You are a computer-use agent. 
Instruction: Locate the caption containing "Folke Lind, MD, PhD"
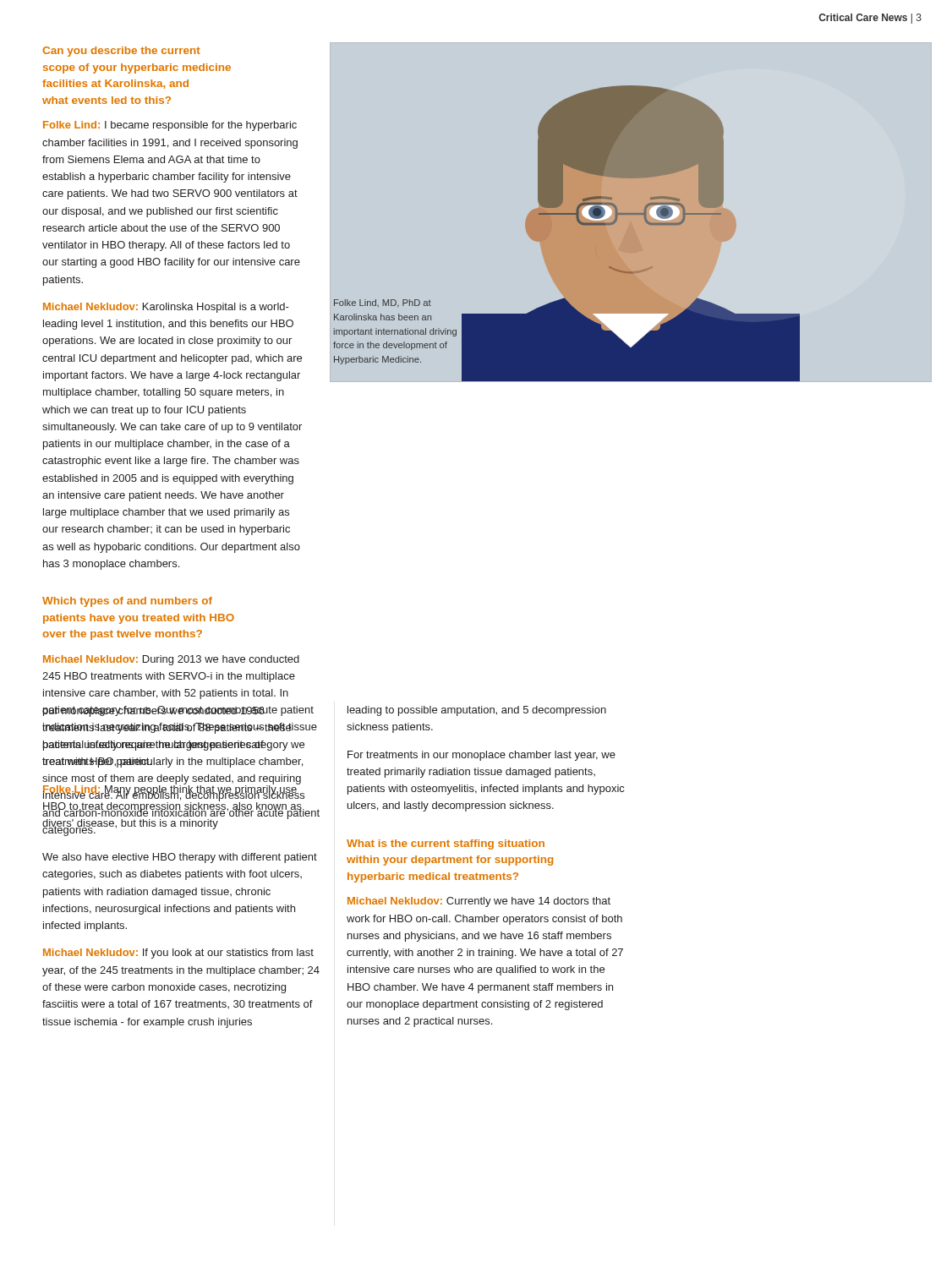[395, 331]
